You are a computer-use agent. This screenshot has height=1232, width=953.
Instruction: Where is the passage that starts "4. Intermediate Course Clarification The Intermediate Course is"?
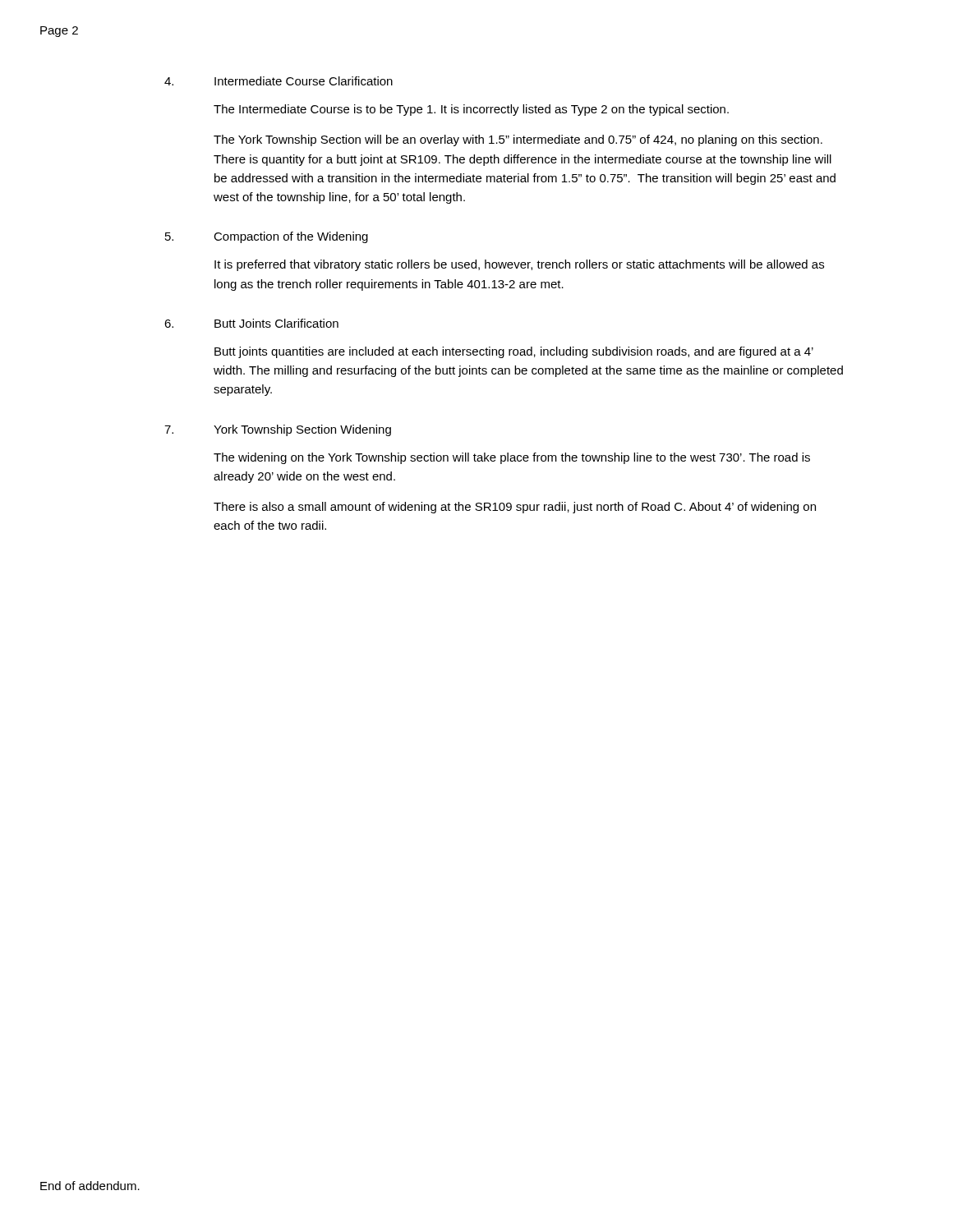[x=505, y=140]
